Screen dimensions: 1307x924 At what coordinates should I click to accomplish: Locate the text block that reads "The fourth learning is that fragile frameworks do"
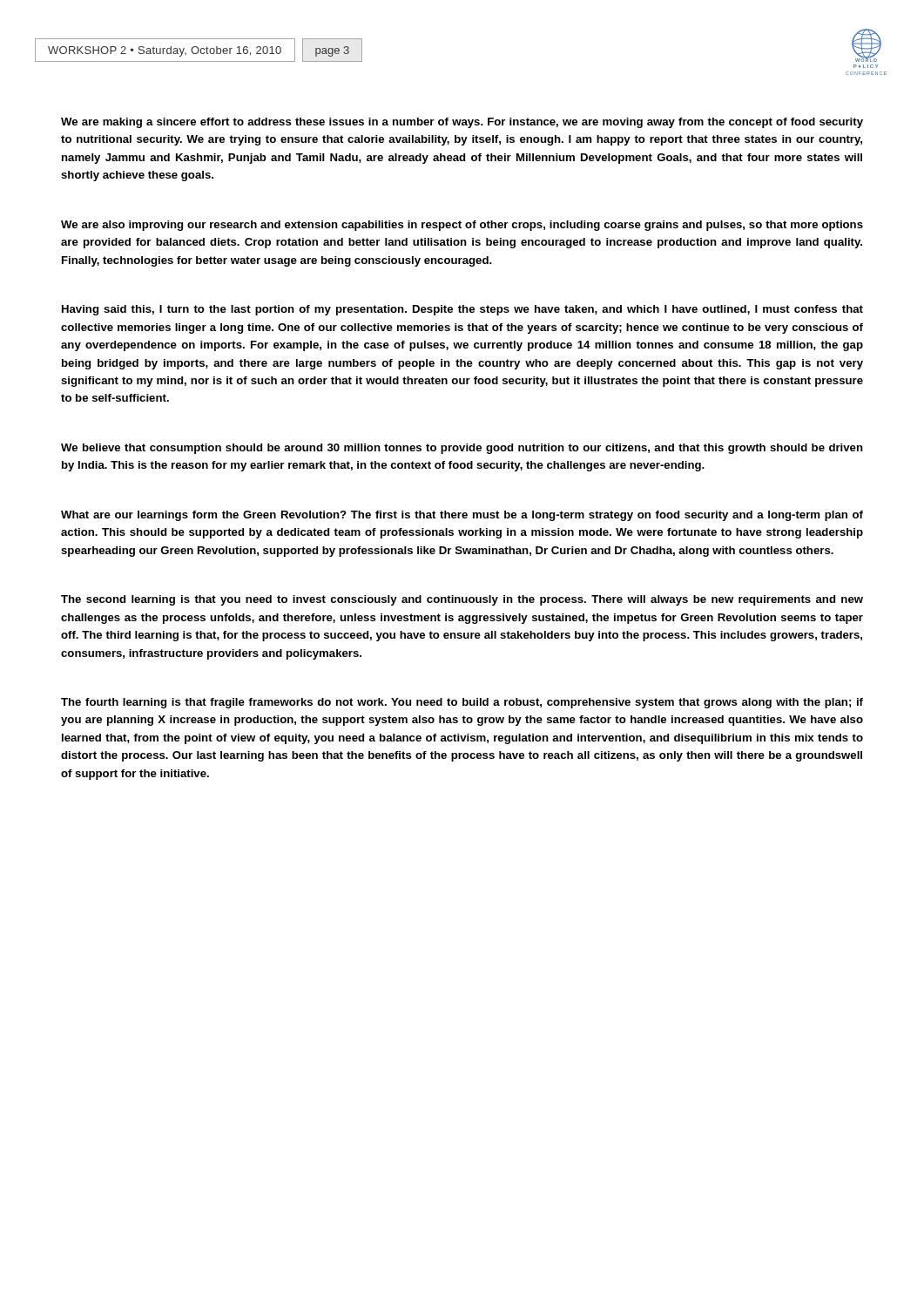point(462,737)
